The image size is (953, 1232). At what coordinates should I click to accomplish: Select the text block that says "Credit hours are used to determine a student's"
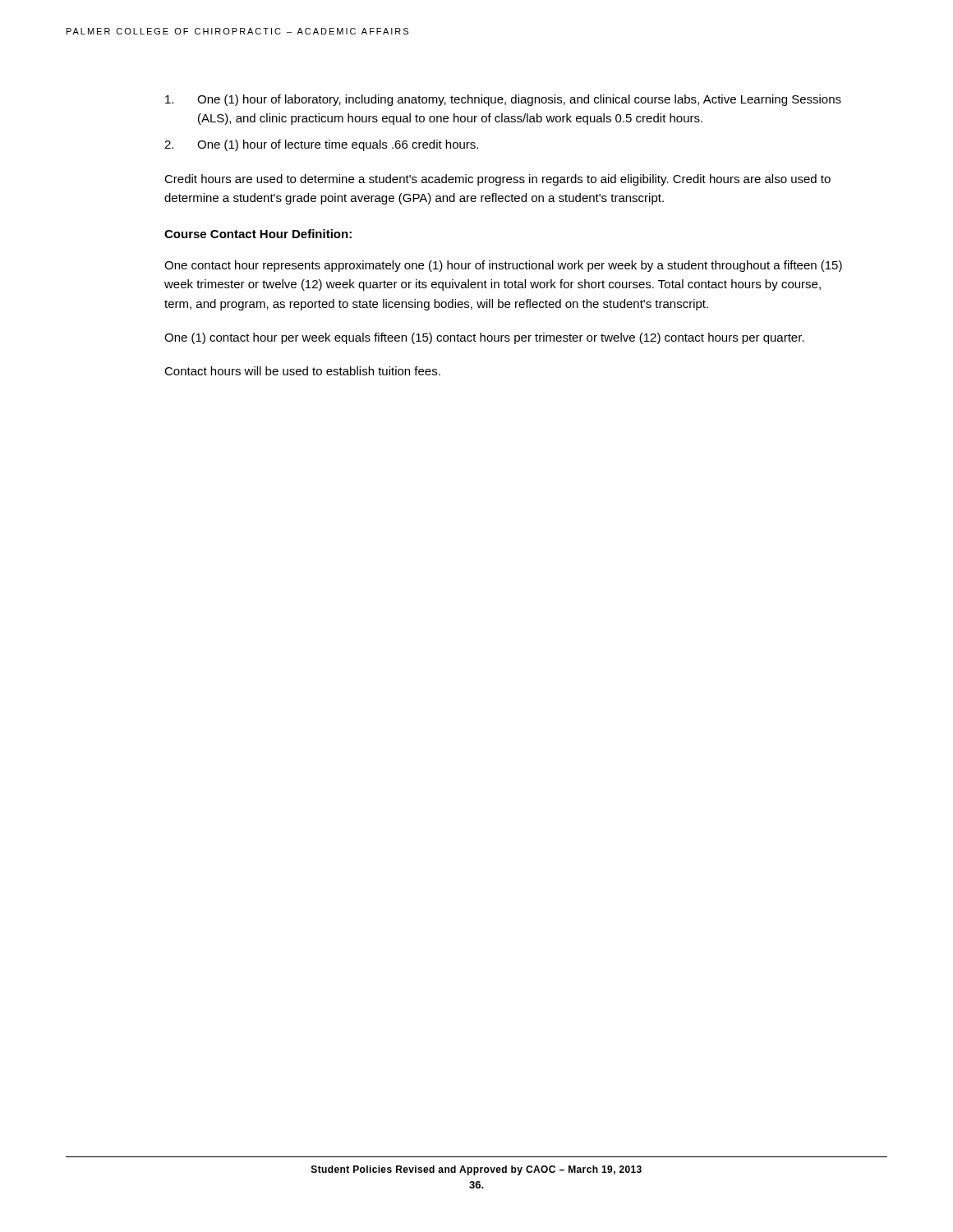pyautogui.click(x=498, y=188)
